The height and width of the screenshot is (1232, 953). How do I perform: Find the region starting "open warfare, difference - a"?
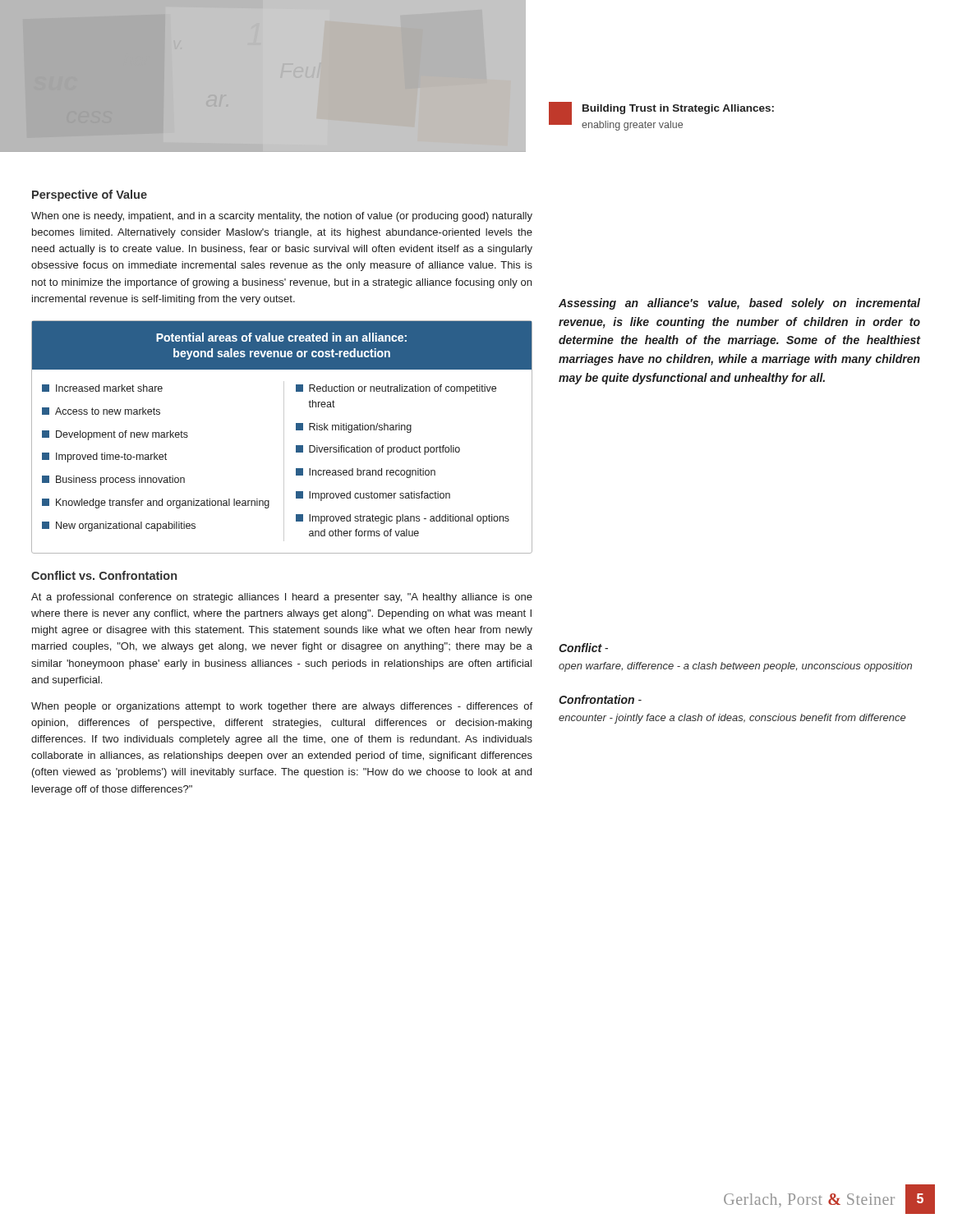pos(736,666)
